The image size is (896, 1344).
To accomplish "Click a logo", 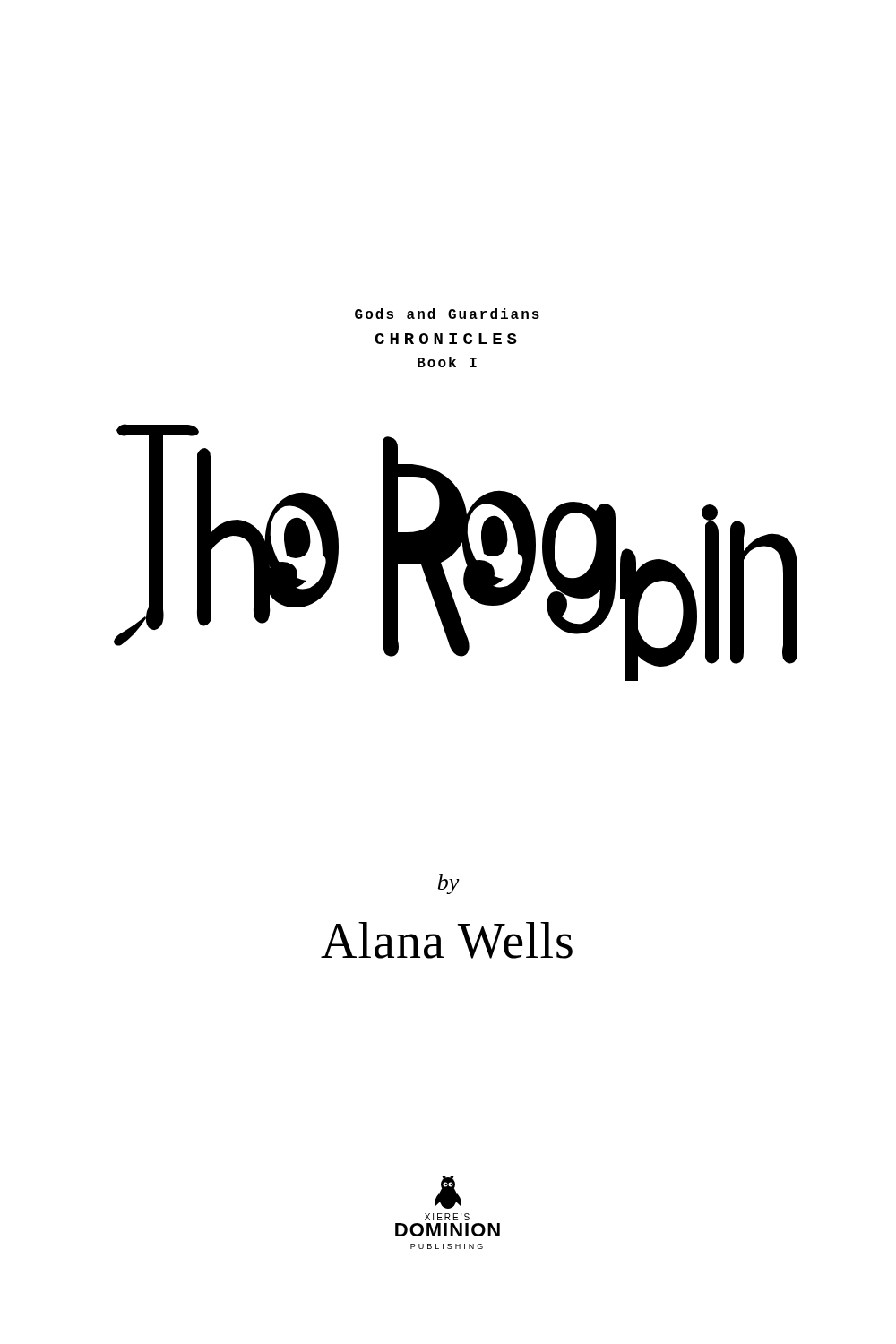I will pos(448,1220).
